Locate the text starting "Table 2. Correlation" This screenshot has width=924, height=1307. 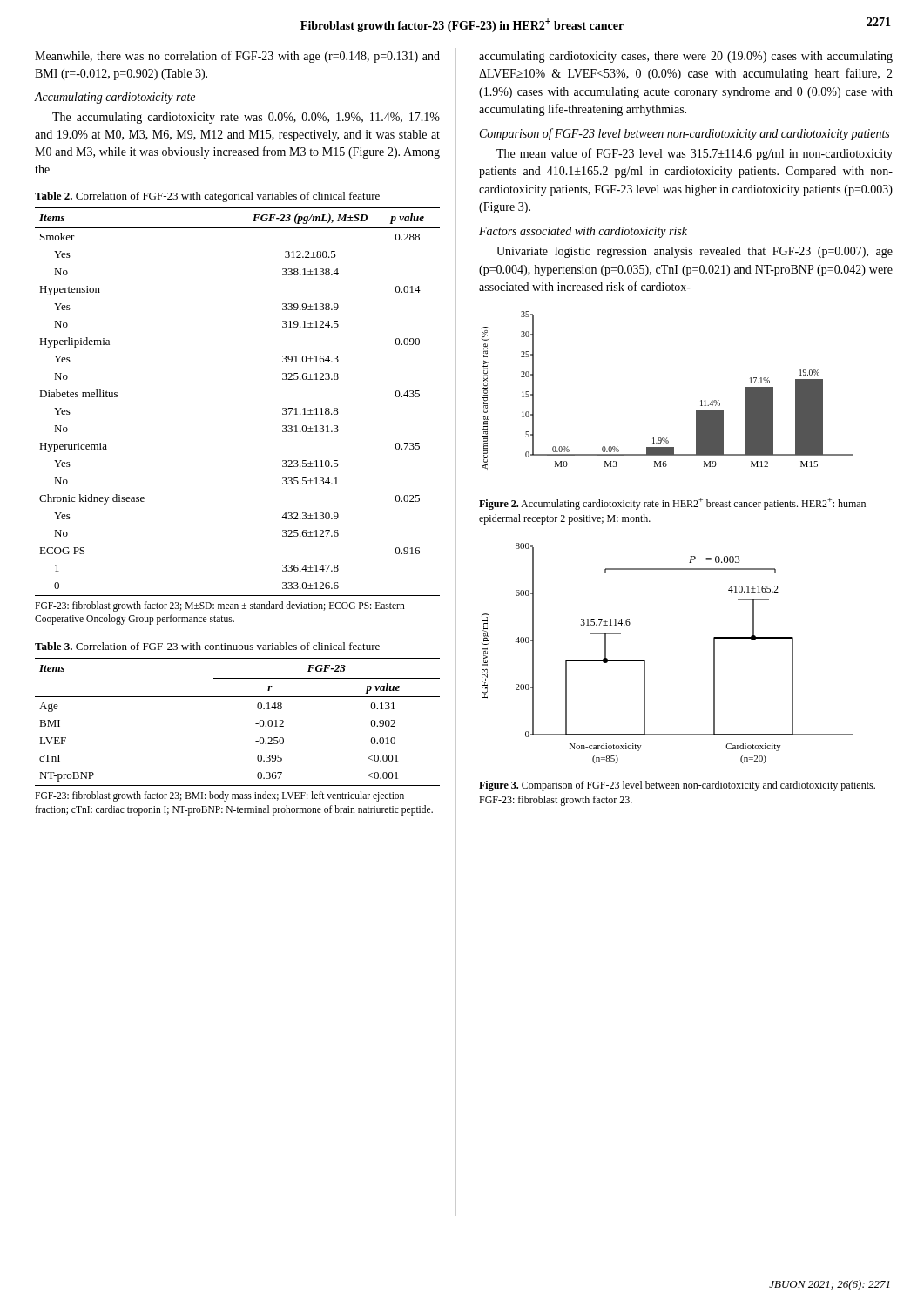pyautogui.click(x=207, y=195)
